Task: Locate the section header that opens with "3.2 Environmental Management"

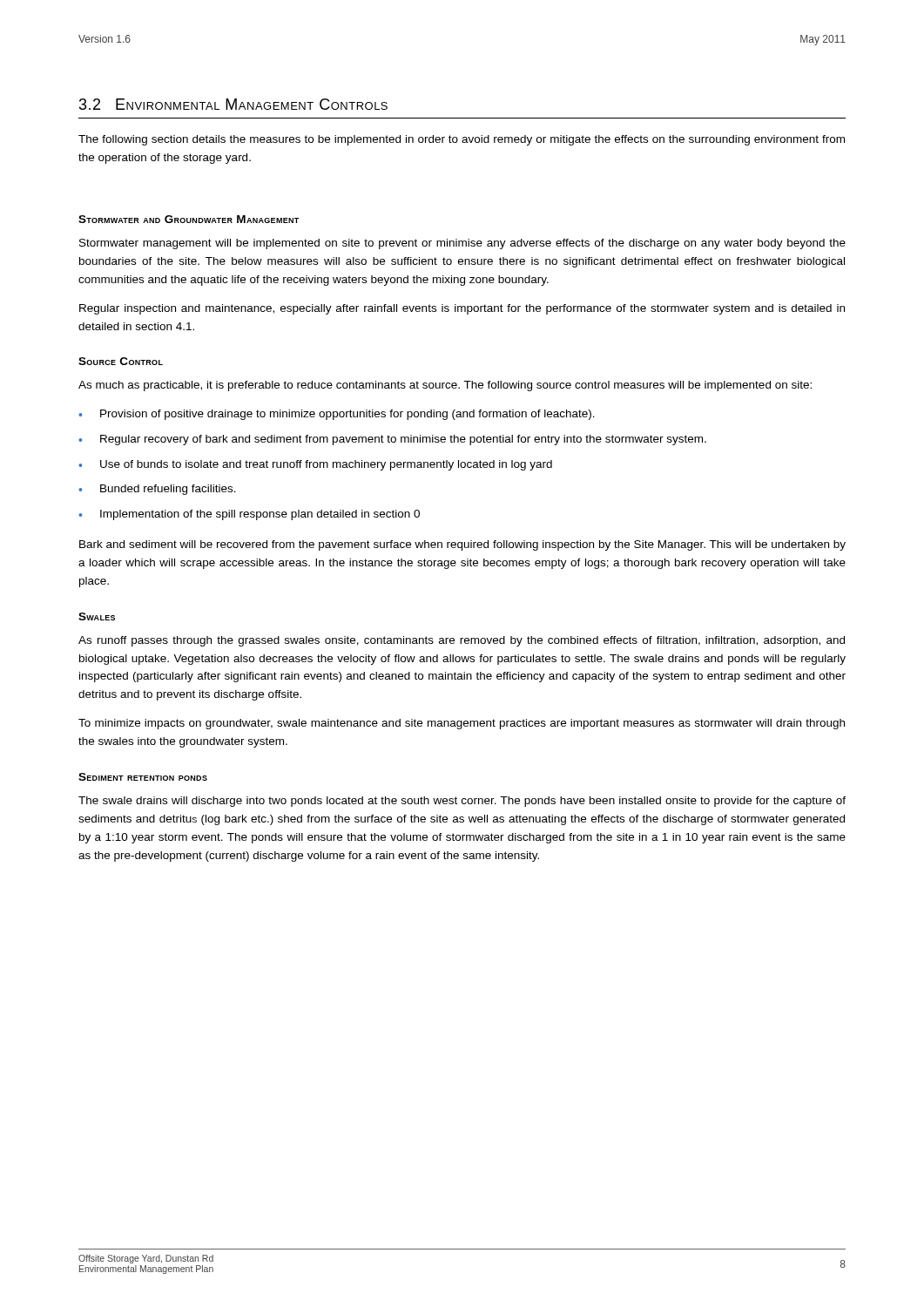Action: pos(462,107)
